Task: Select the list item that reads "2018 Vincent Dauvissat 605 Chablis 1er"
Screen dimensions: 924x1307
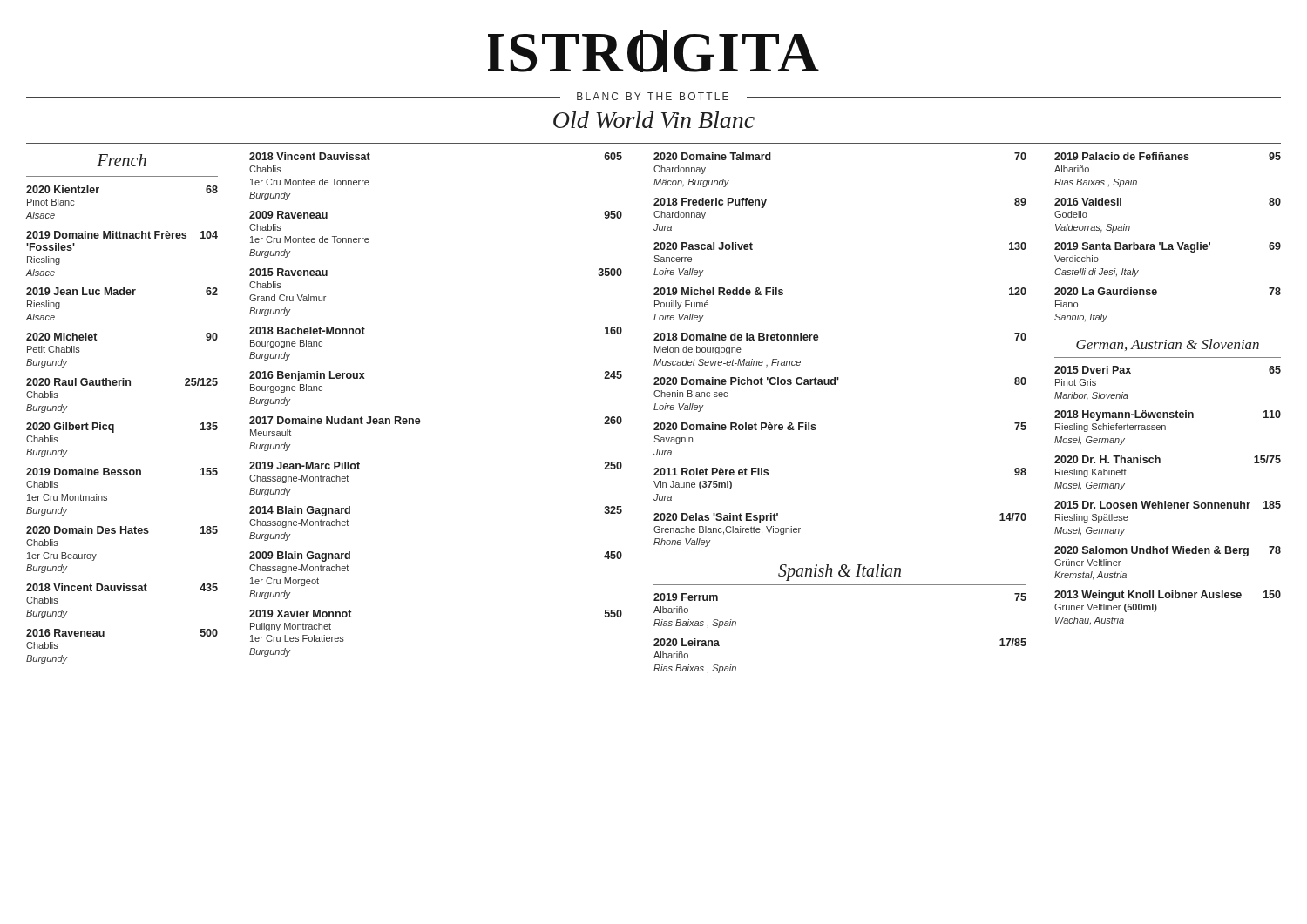Action: point(311,156)
